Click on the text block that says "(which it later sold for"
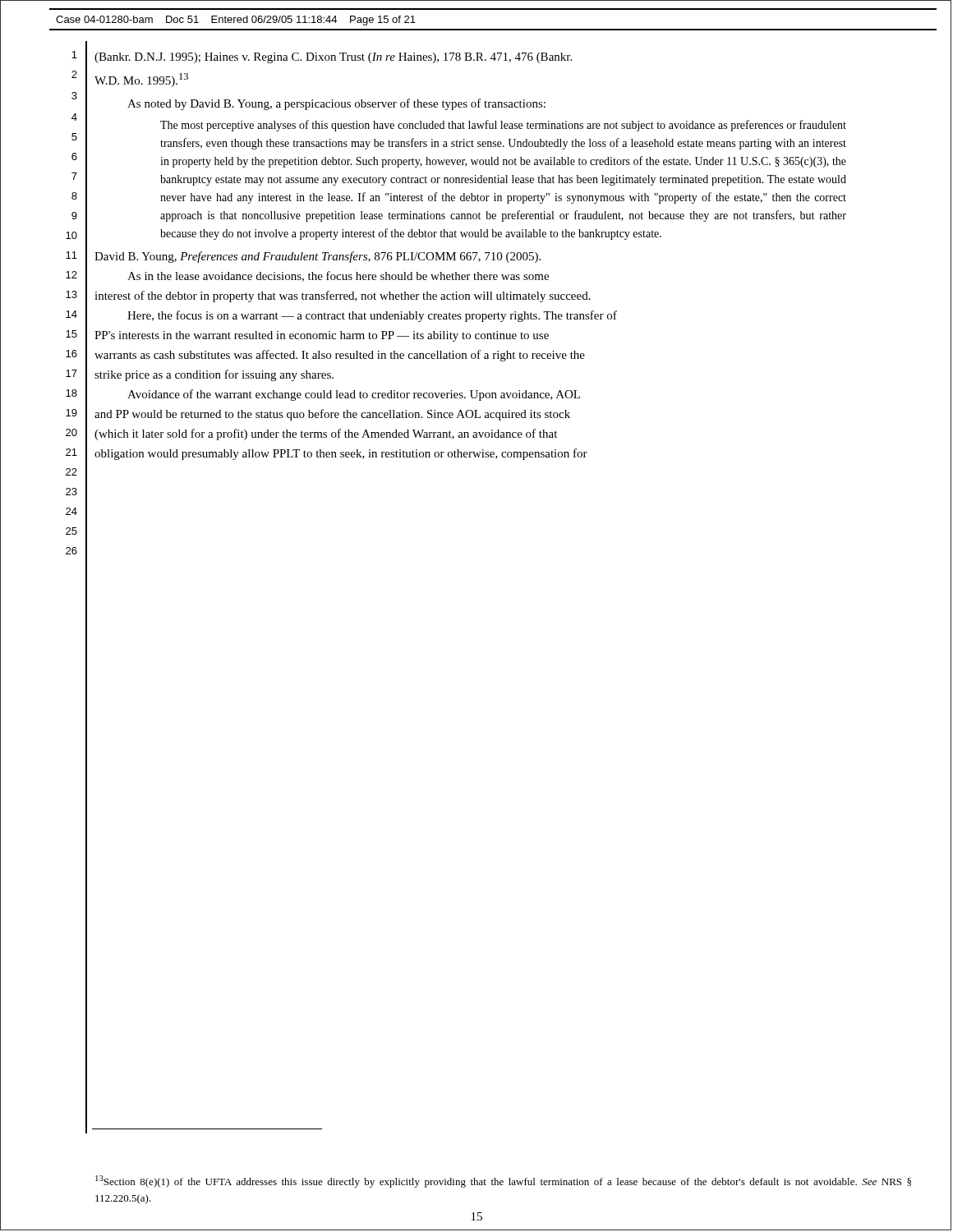The width and height of the screenshot is (953, 1232). point(326,434)
